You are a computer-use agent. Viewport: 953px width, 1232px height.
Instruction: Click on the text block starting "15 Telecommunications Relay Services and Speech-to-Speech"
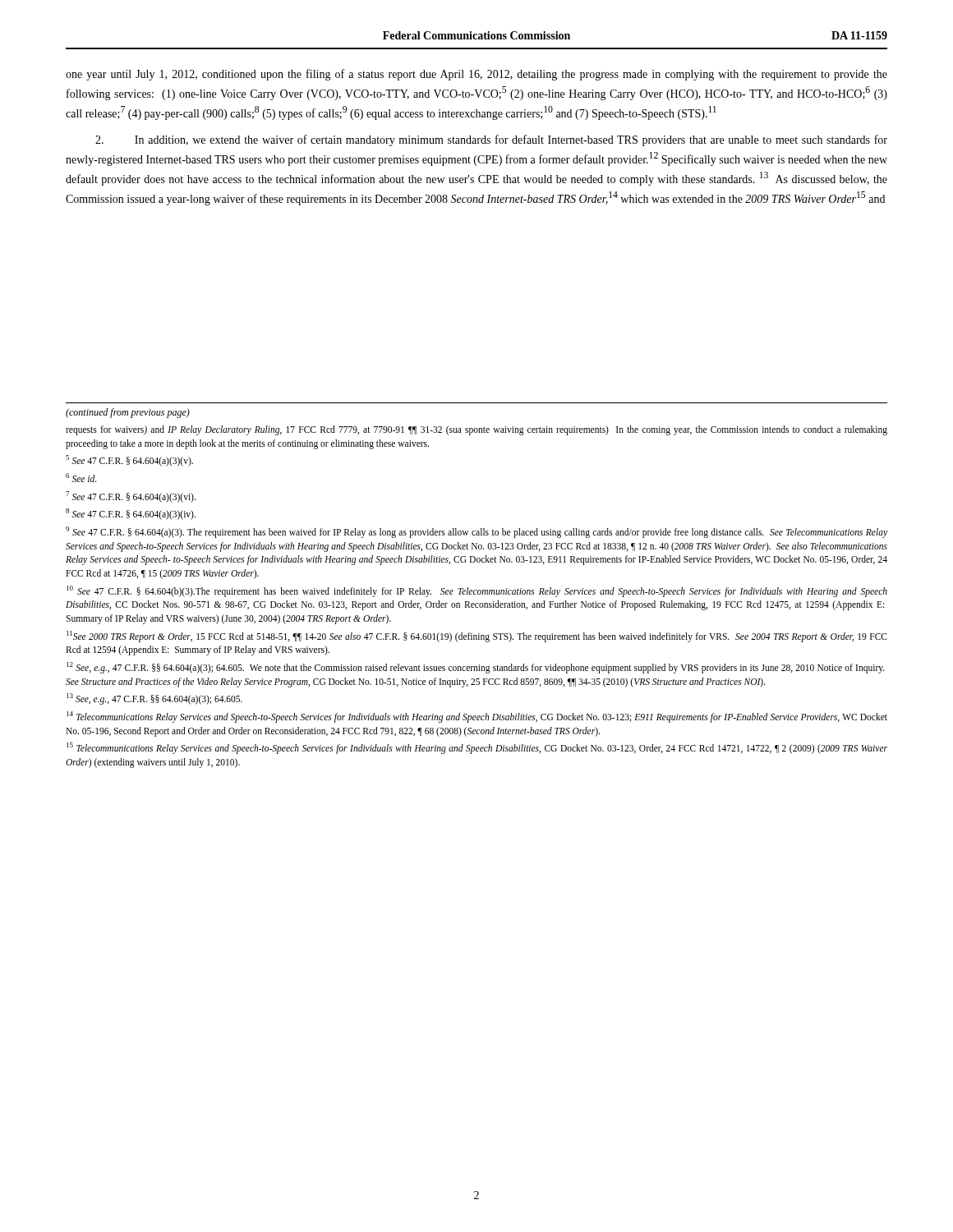point(476,755)
